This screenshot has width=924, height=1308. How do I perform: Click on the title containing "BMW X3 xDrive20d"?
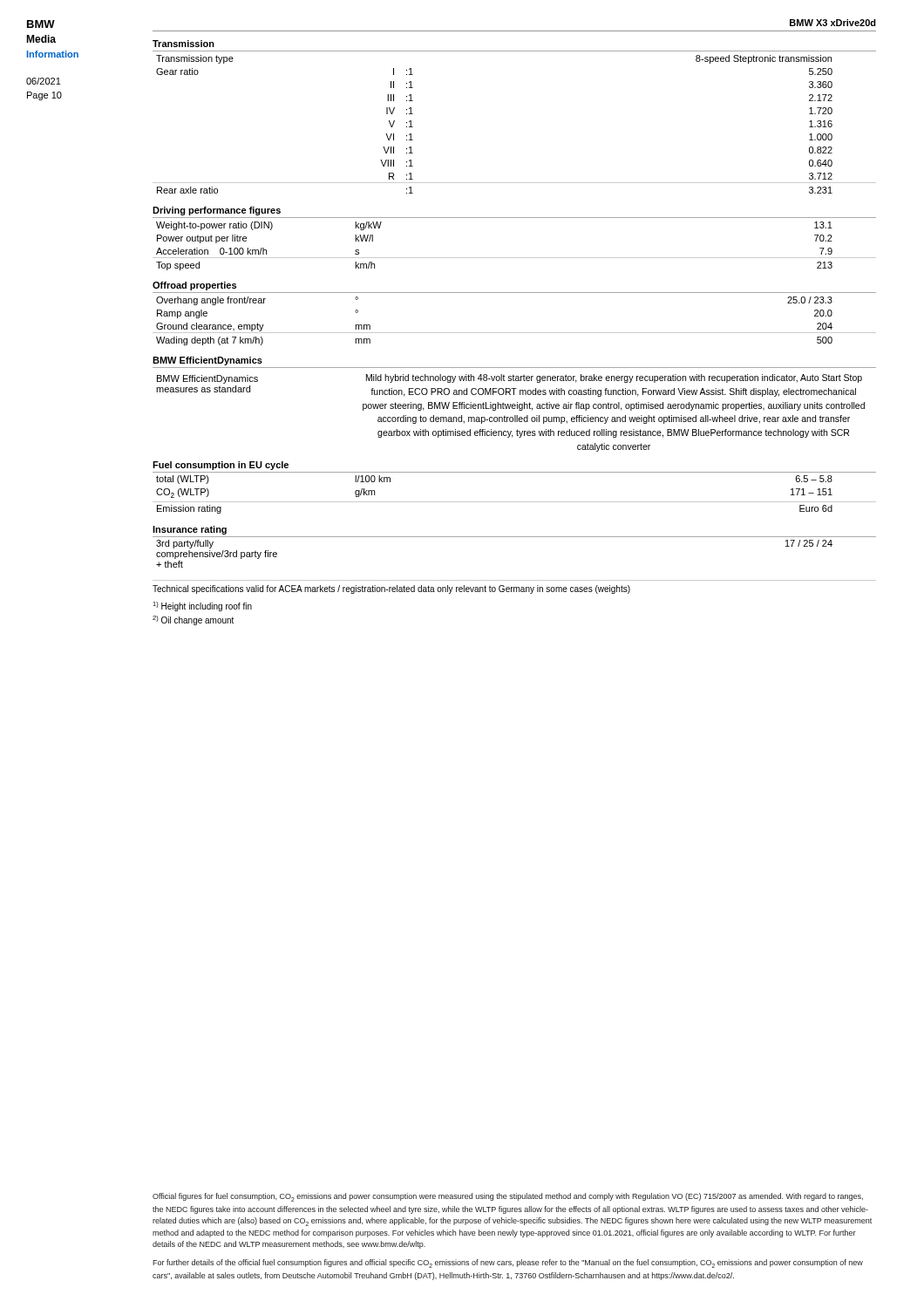[x=833, y=23]
